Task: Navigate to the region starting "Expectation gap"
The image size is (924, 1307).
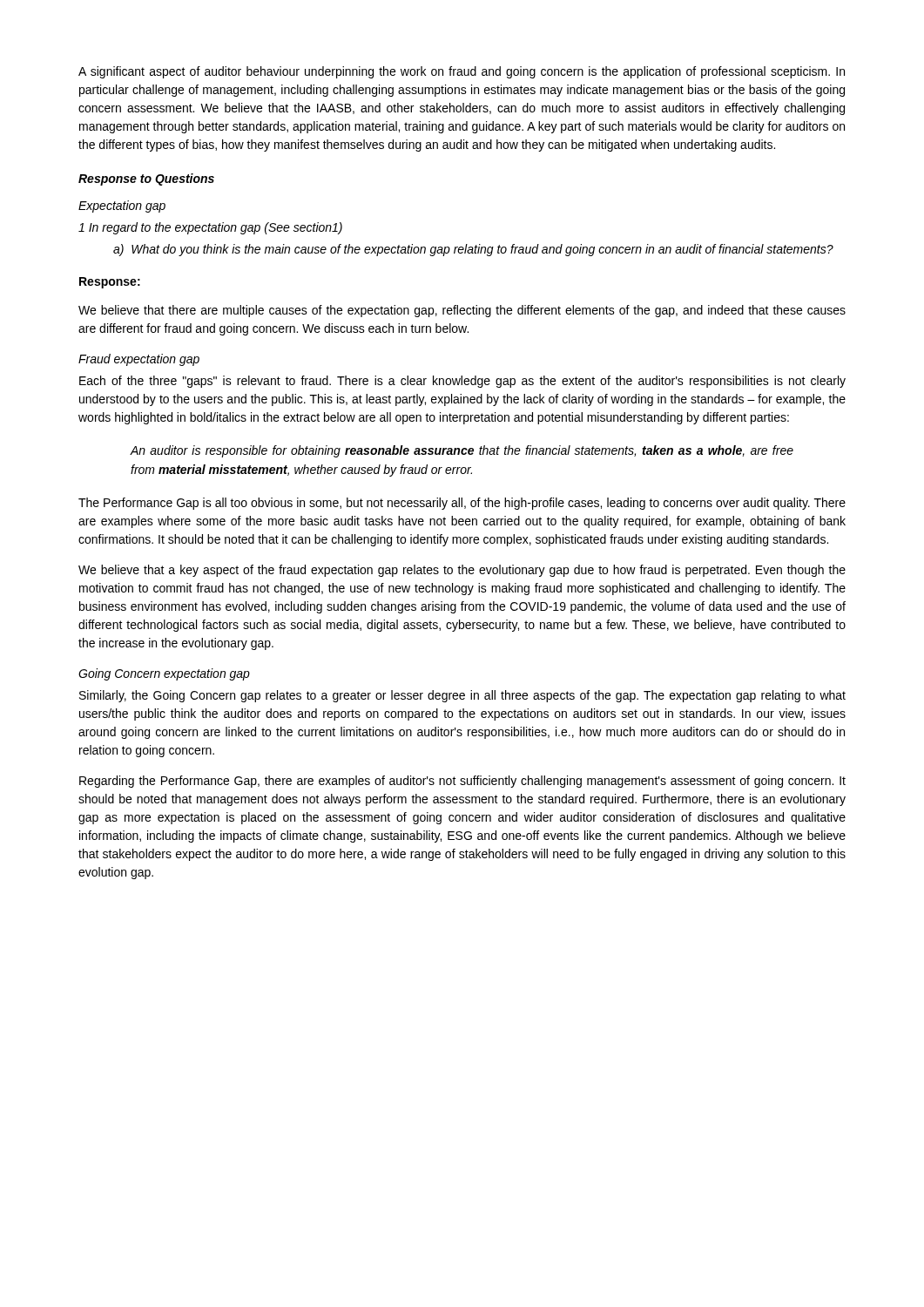Action: coord(122,206)
